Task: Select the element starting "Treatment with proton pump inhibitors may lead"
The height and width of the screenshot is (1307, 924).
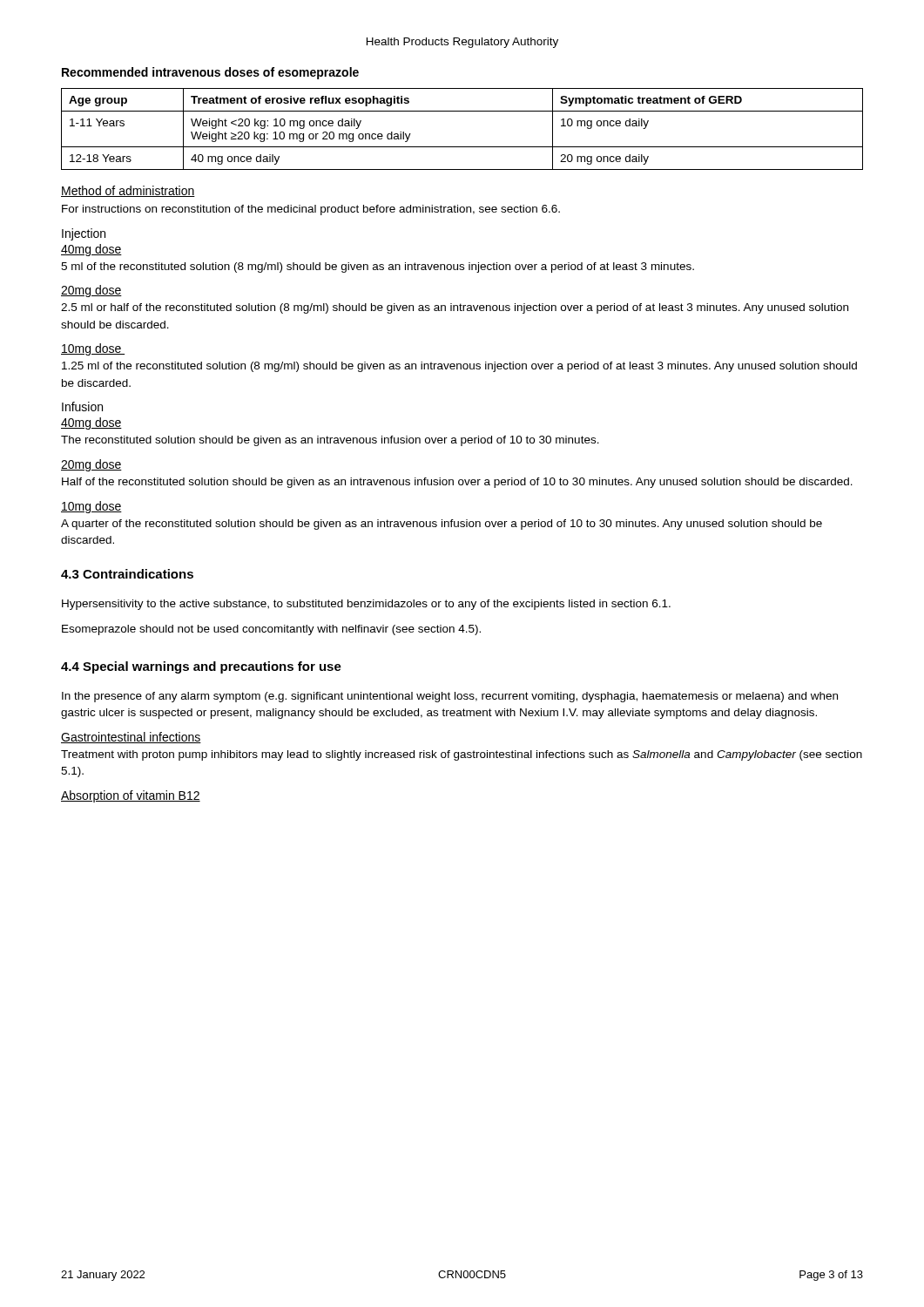Action: tap(462, 763)
